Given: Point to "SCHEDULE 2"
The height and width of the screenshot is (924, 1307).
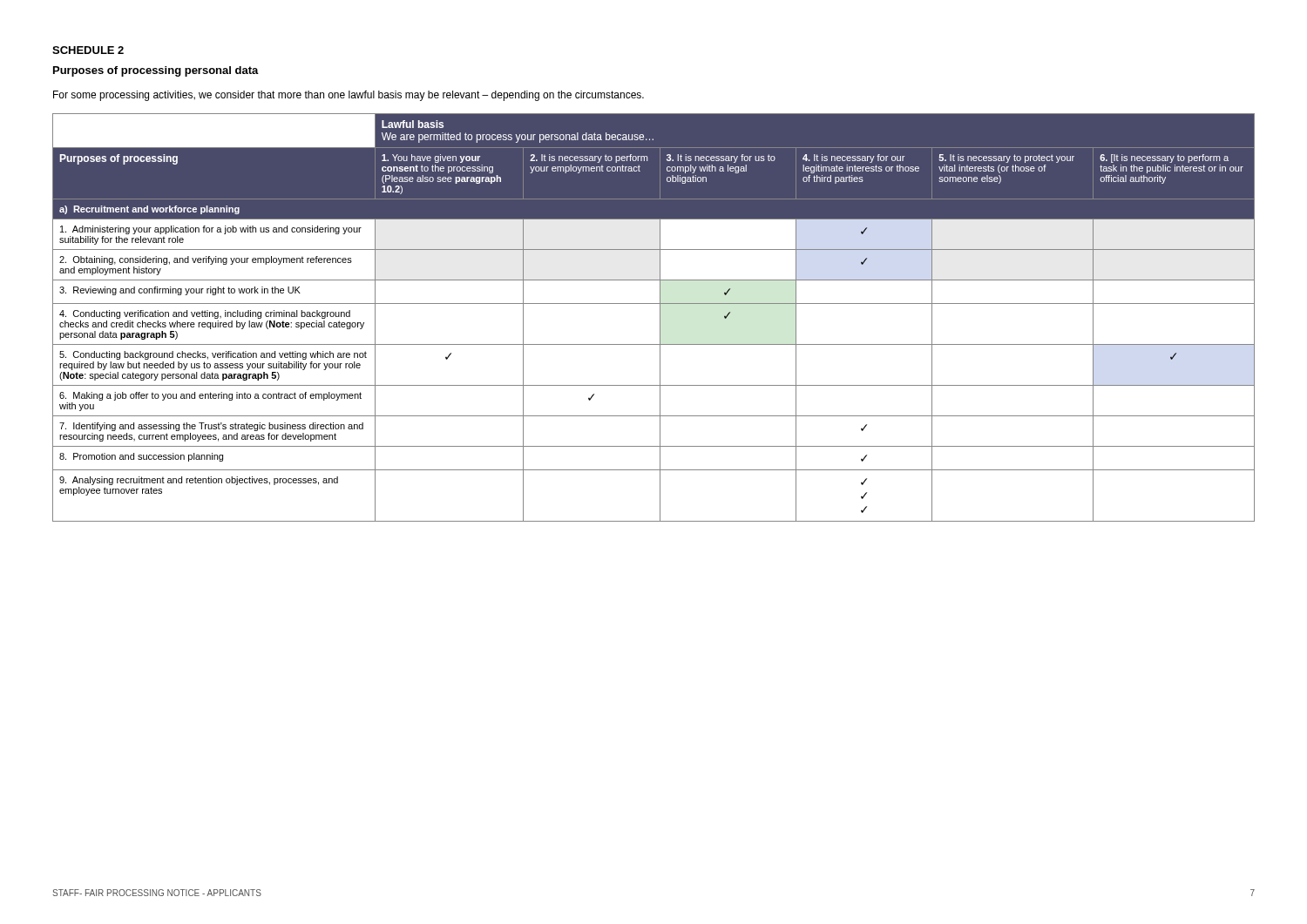Looking at the screenshot, I should pos(88,50).
